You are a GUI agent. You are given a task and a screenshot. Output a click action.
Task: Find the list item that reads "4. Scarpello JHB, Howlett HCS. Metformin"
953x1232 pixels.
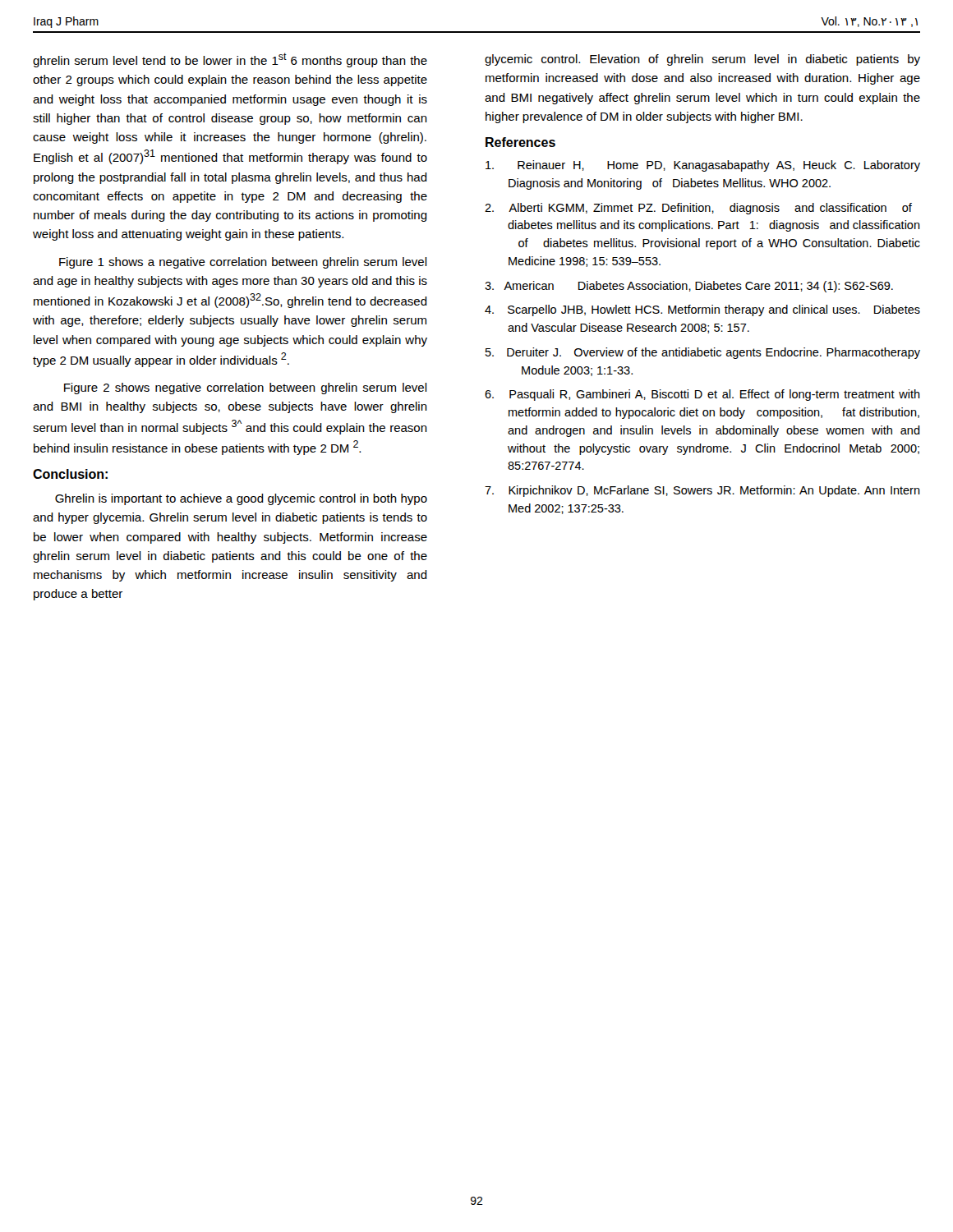[702, 319]
